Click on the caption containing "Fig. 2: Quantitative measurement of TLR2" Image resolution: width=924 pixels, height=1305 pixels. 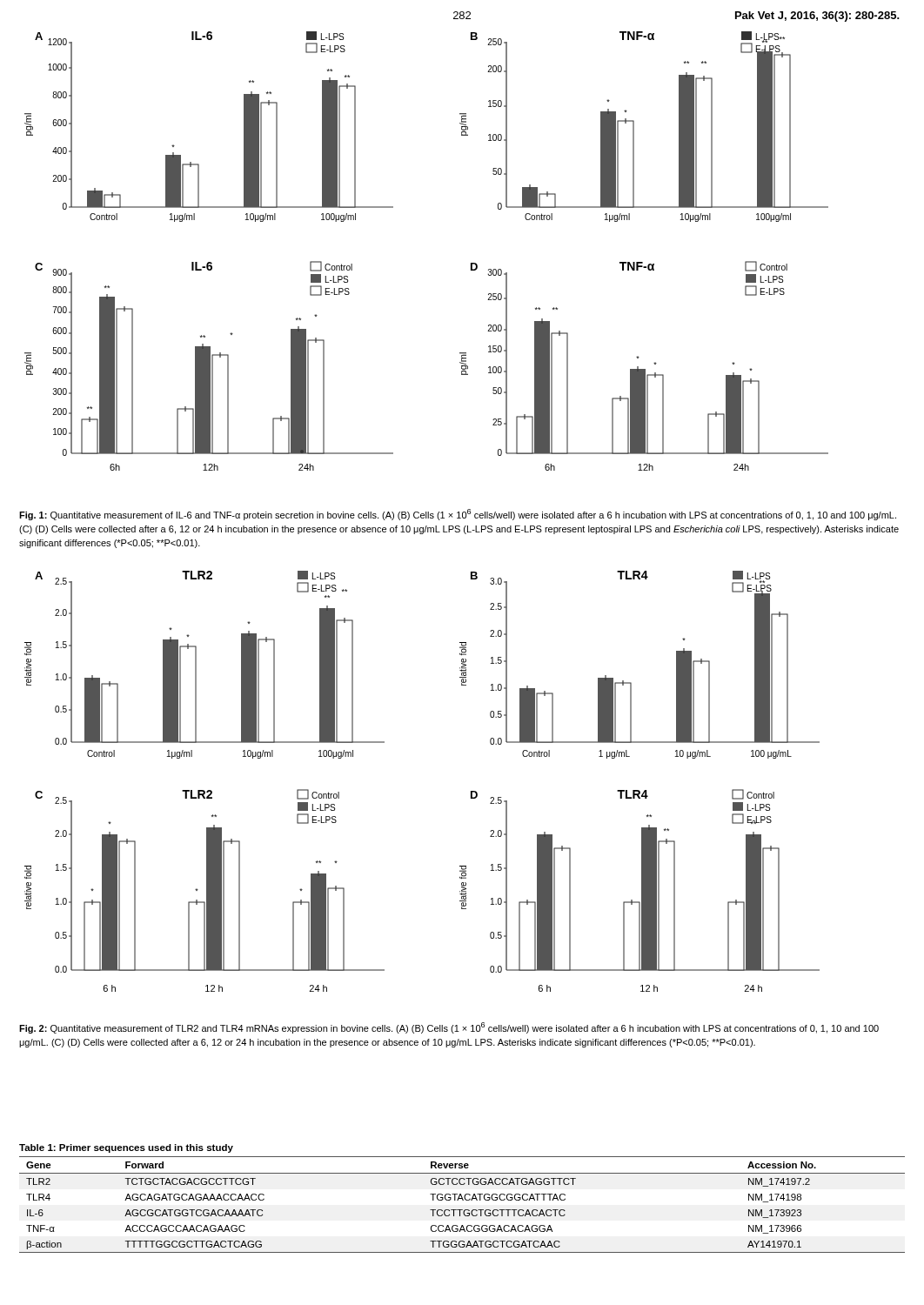click(x=449, y=1034)
